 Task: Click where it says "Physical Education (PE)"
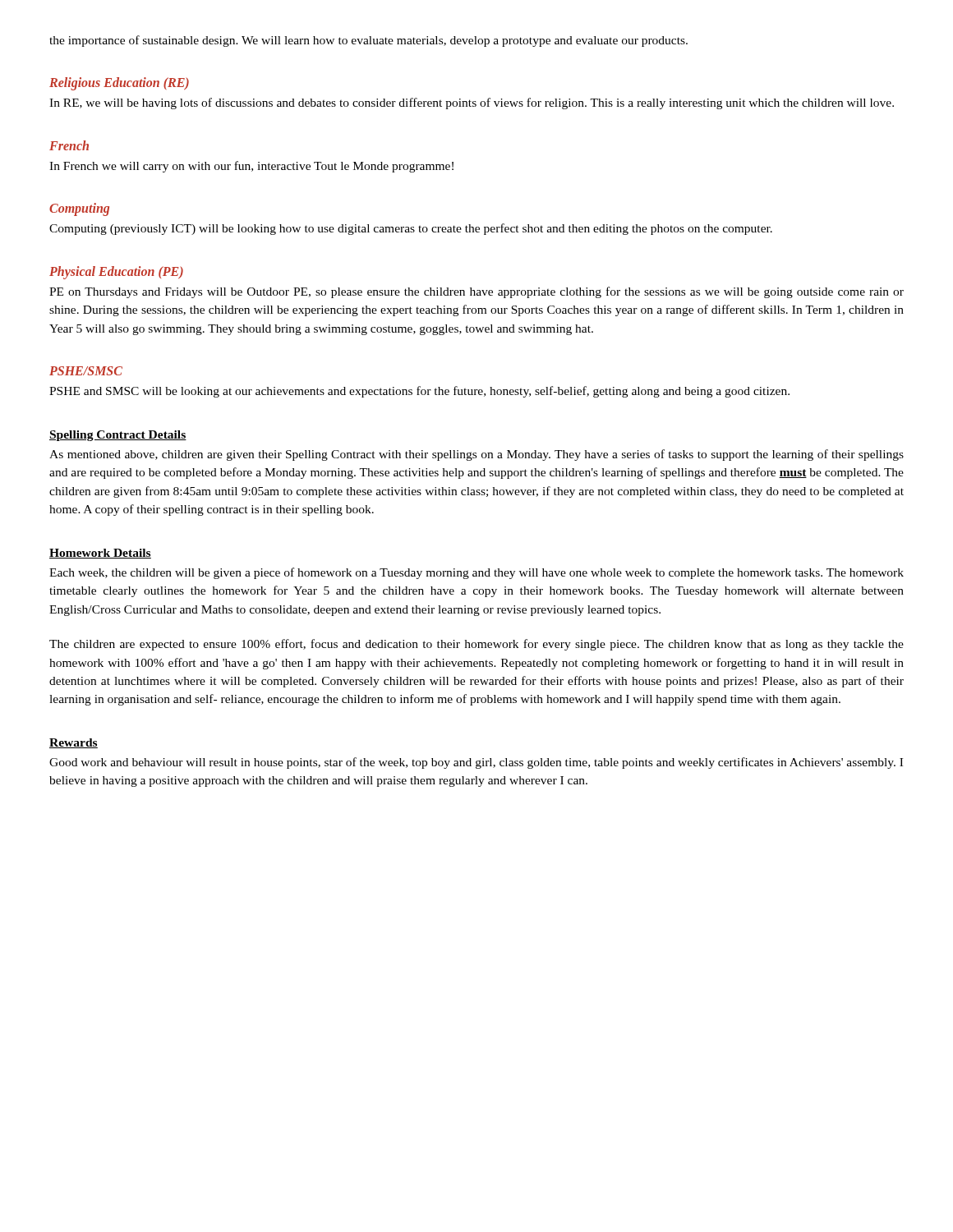116,271
